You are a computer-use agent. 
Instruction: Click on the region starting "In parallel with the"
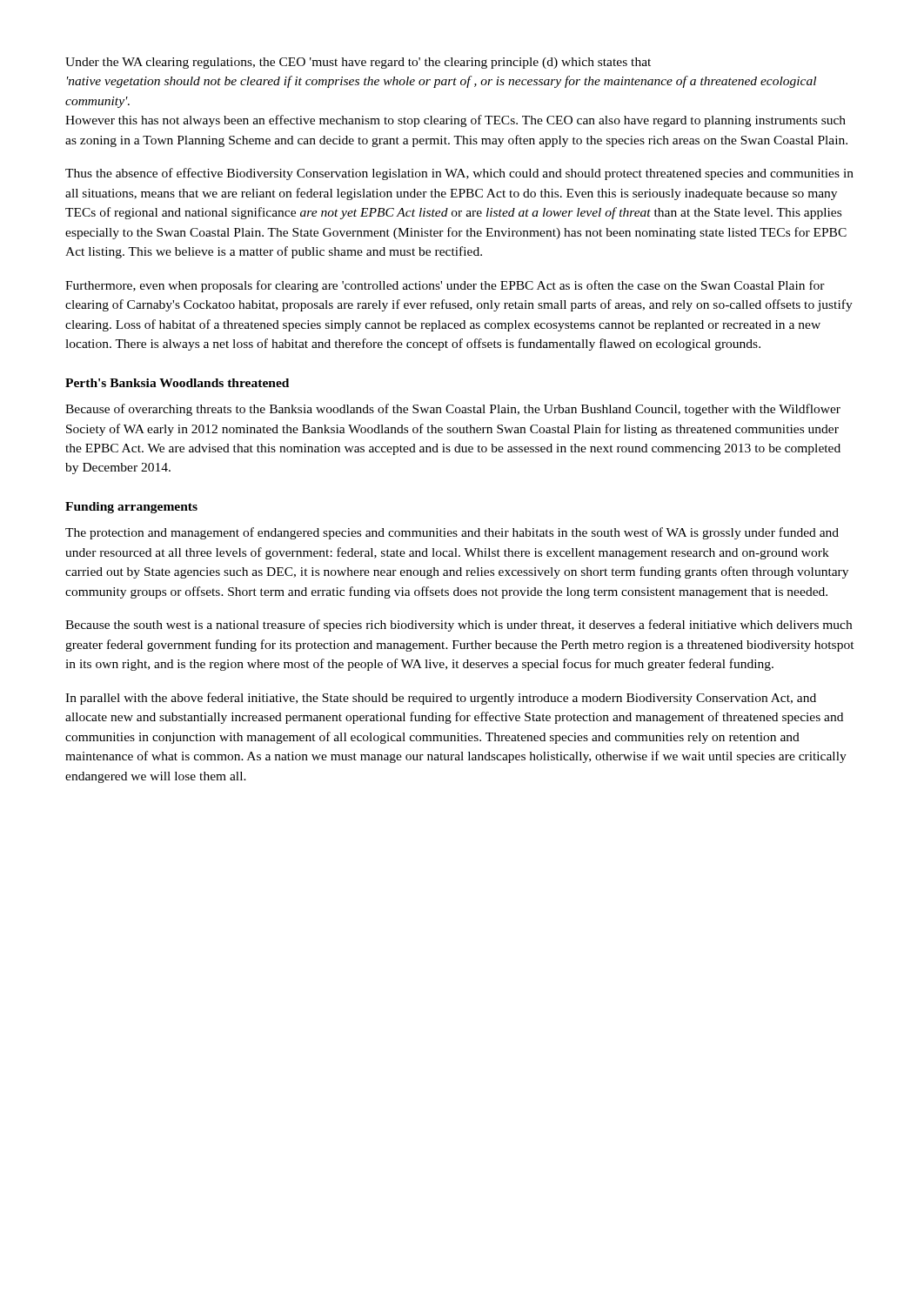(456, 736)
